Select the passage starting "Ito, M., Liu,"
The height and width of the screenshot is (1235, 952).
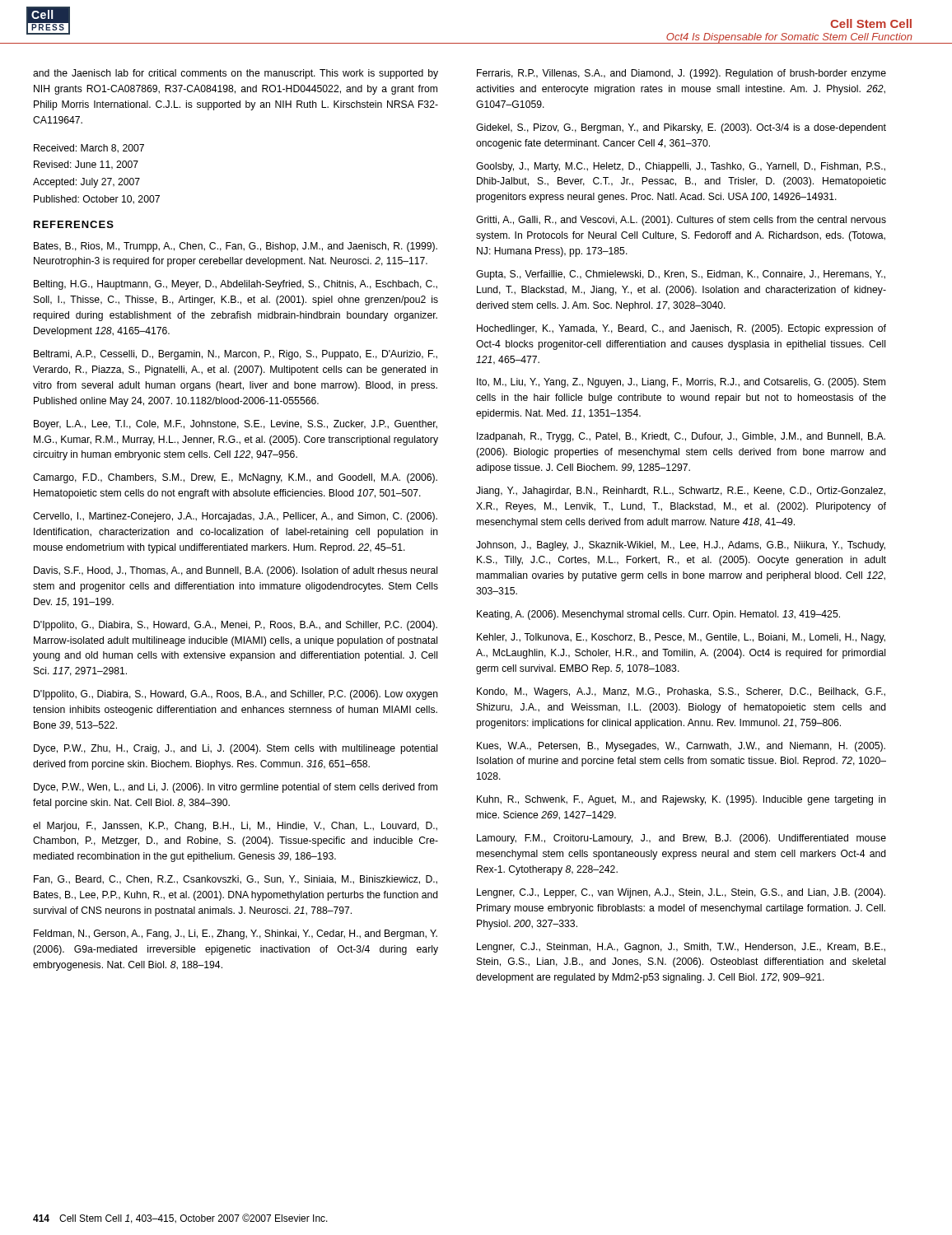(681, 398)
